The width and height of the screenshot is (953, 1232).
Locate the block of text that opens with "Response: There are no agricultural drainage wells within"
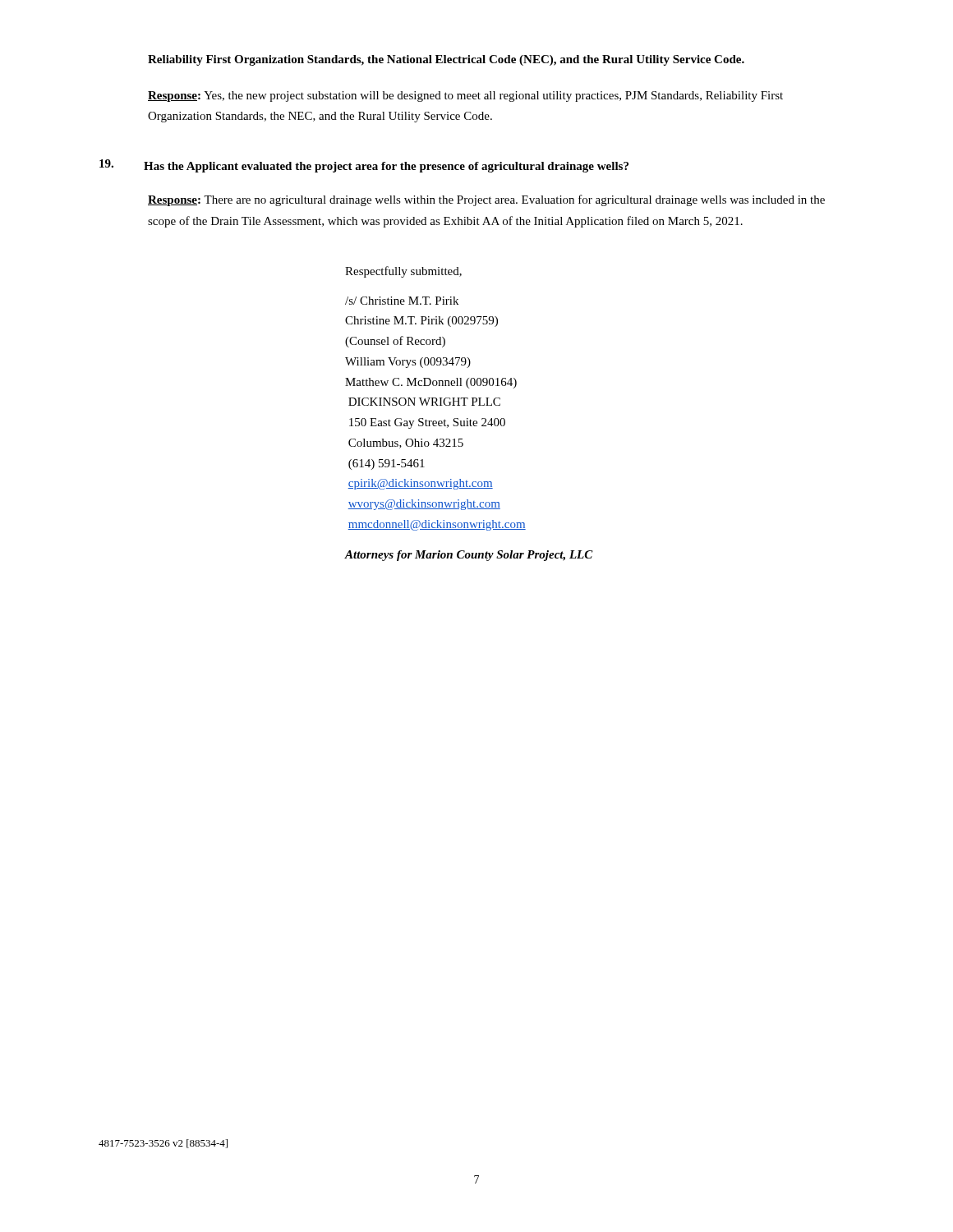tap(487, 210)
